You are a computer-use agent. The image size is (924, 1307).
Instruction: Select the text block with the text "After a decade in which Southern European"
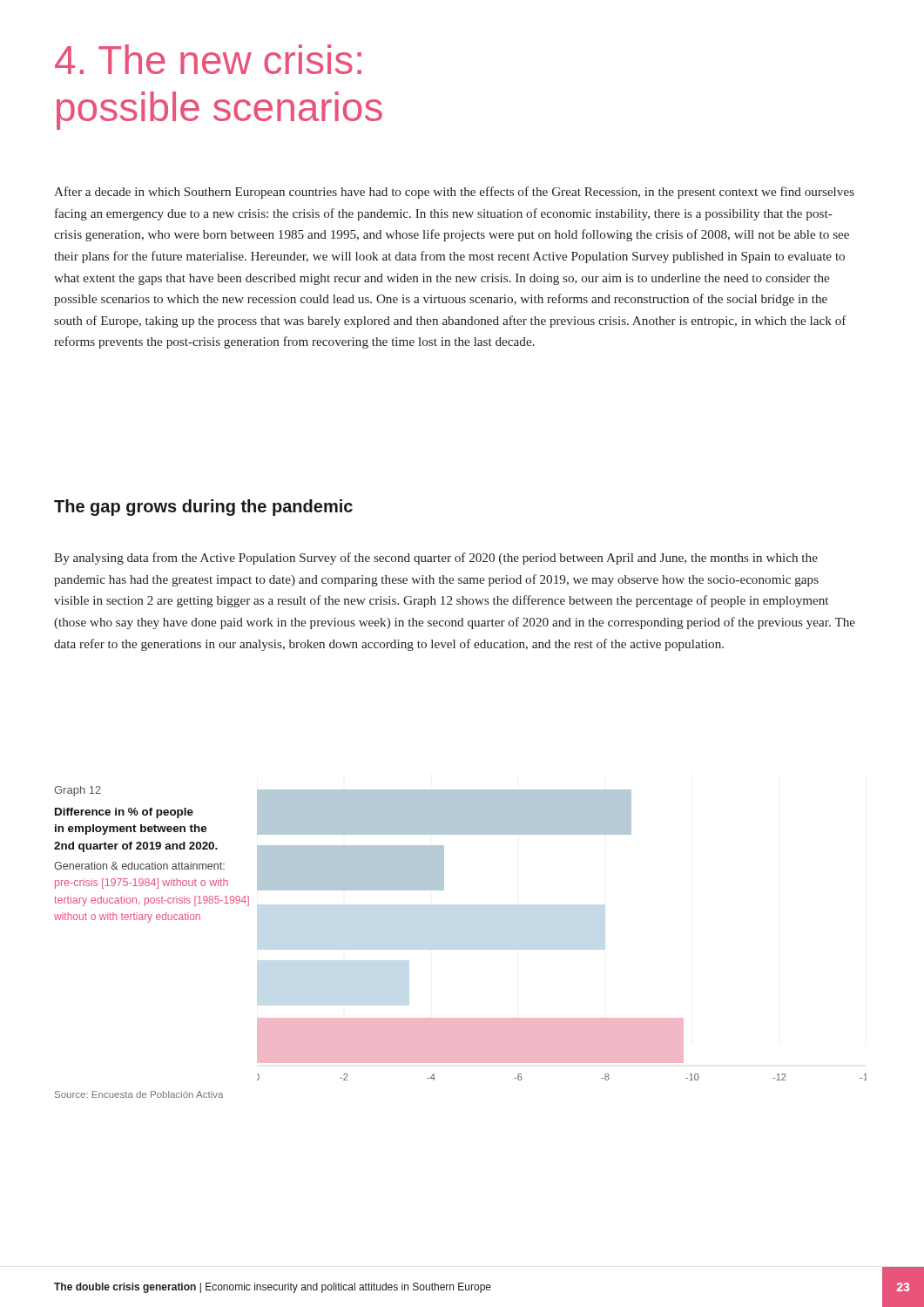454,266
